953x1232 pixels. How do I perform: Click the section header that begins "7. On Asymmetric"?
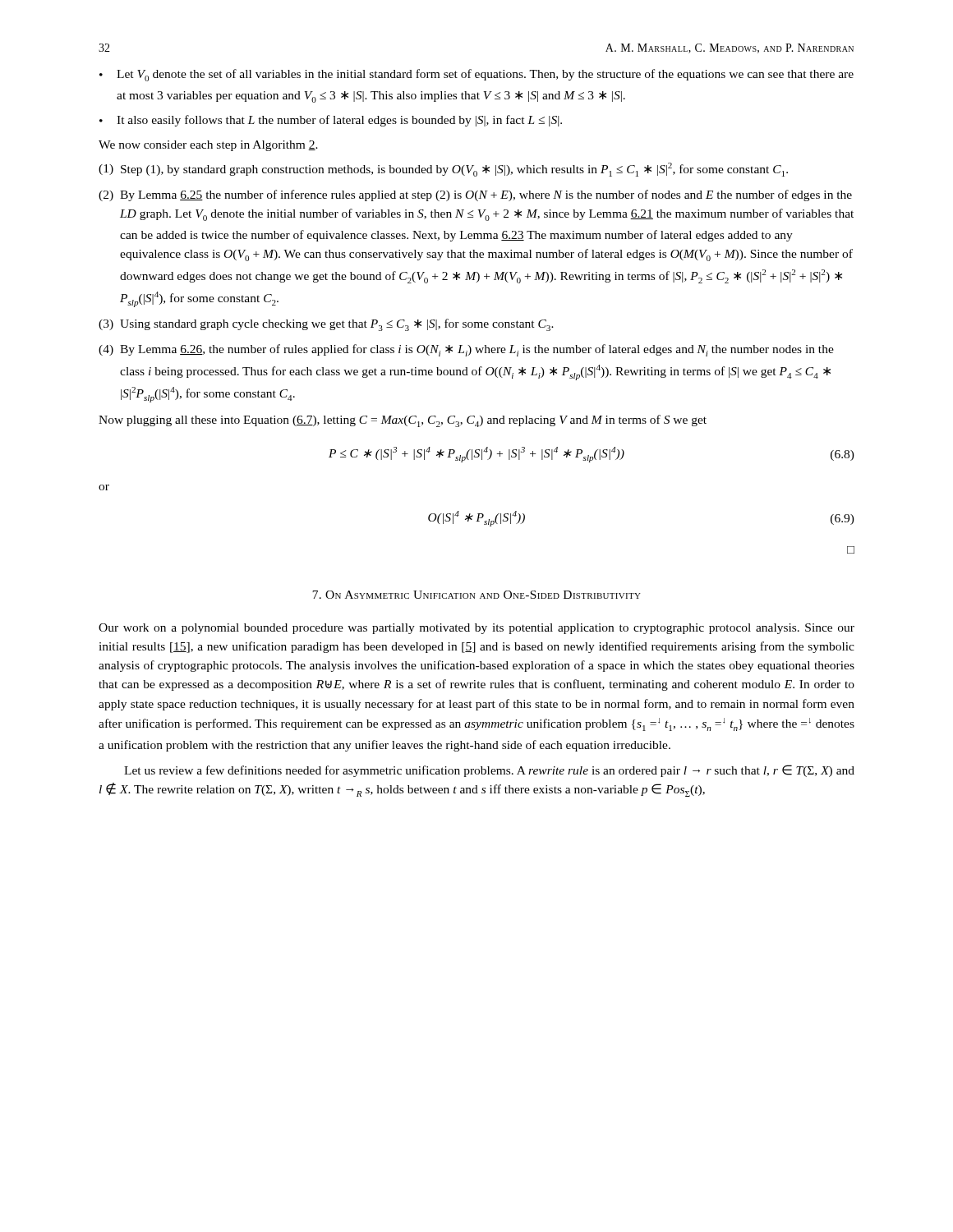(x=476, y=595)
